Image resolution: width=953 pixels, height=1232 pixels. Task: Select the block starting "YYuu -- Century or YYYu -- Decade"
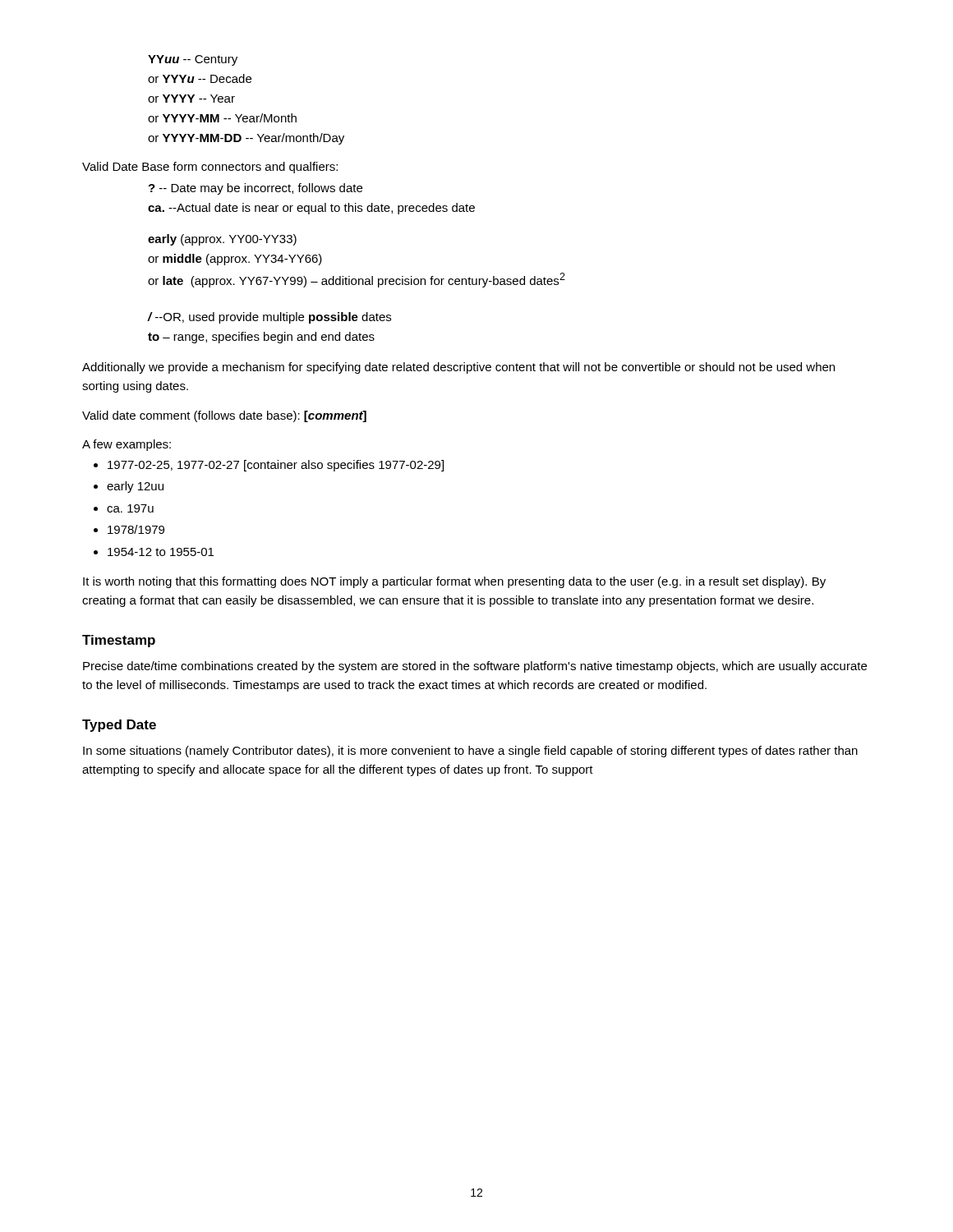click(193, 60)
